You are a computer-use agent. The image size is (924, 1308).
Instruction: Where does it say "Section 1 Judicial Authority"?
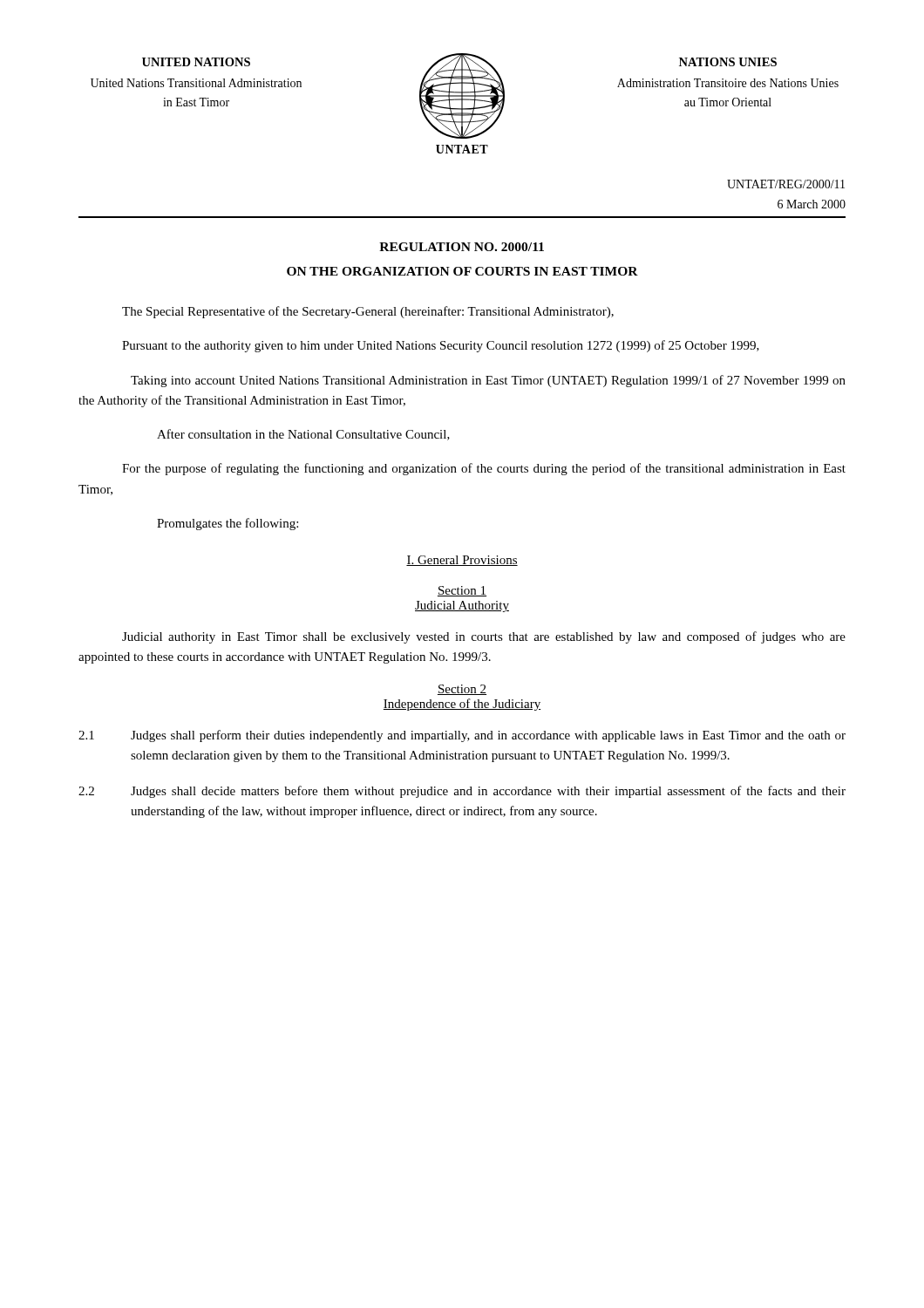click(462, 598)
